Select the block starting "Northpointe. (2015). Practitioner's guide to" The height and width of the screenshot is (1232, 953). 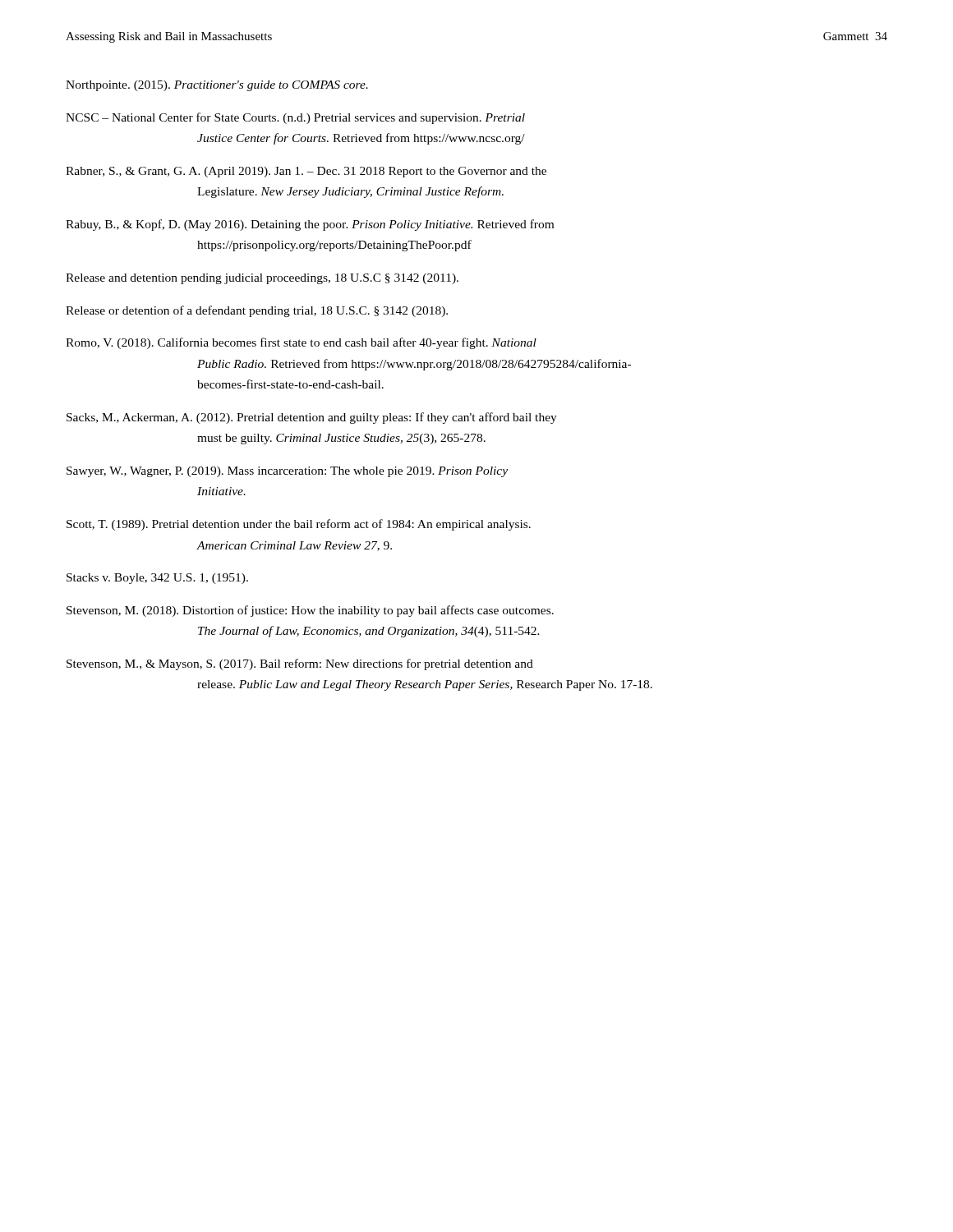click(217, 84)
